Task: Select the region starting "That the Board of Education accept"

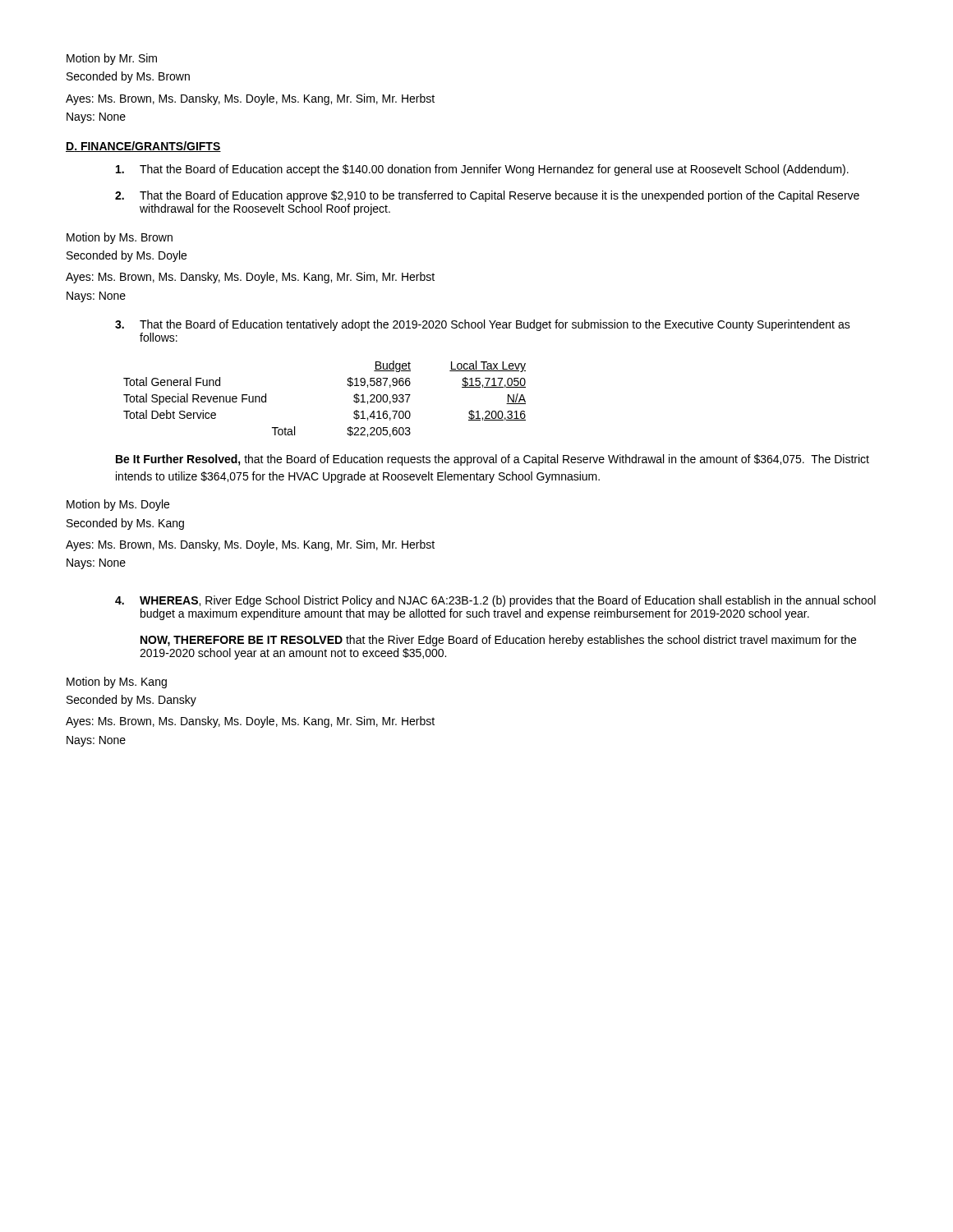Action: (x=501, y=169)
